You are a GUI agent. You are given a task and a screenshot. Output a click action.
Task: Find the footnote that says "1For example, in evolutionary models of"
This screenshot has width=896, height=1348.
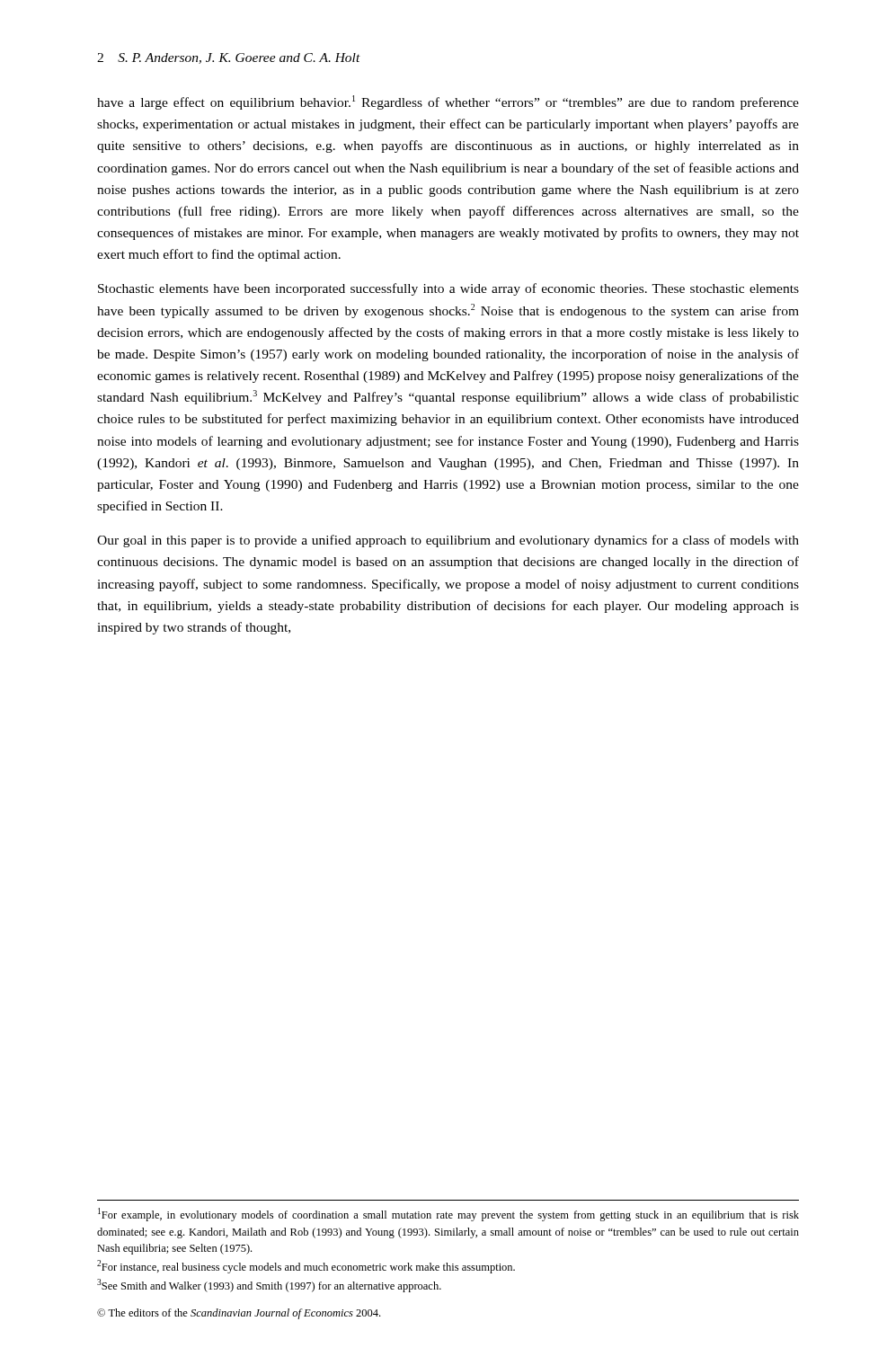(x=448, y=1231)
